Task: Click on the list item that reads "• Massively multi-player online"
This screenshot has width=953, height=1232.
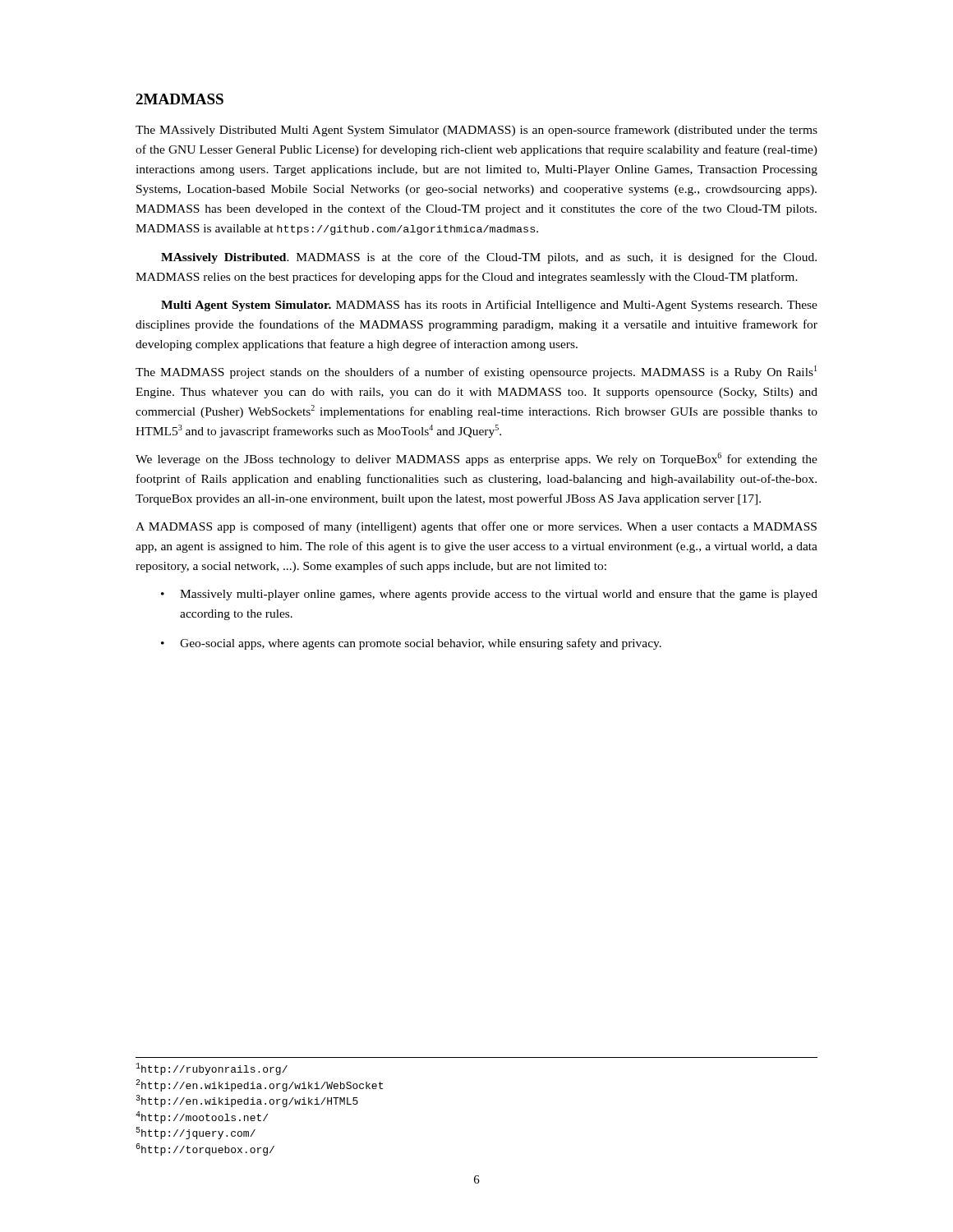Action: [x=489, y=604]
